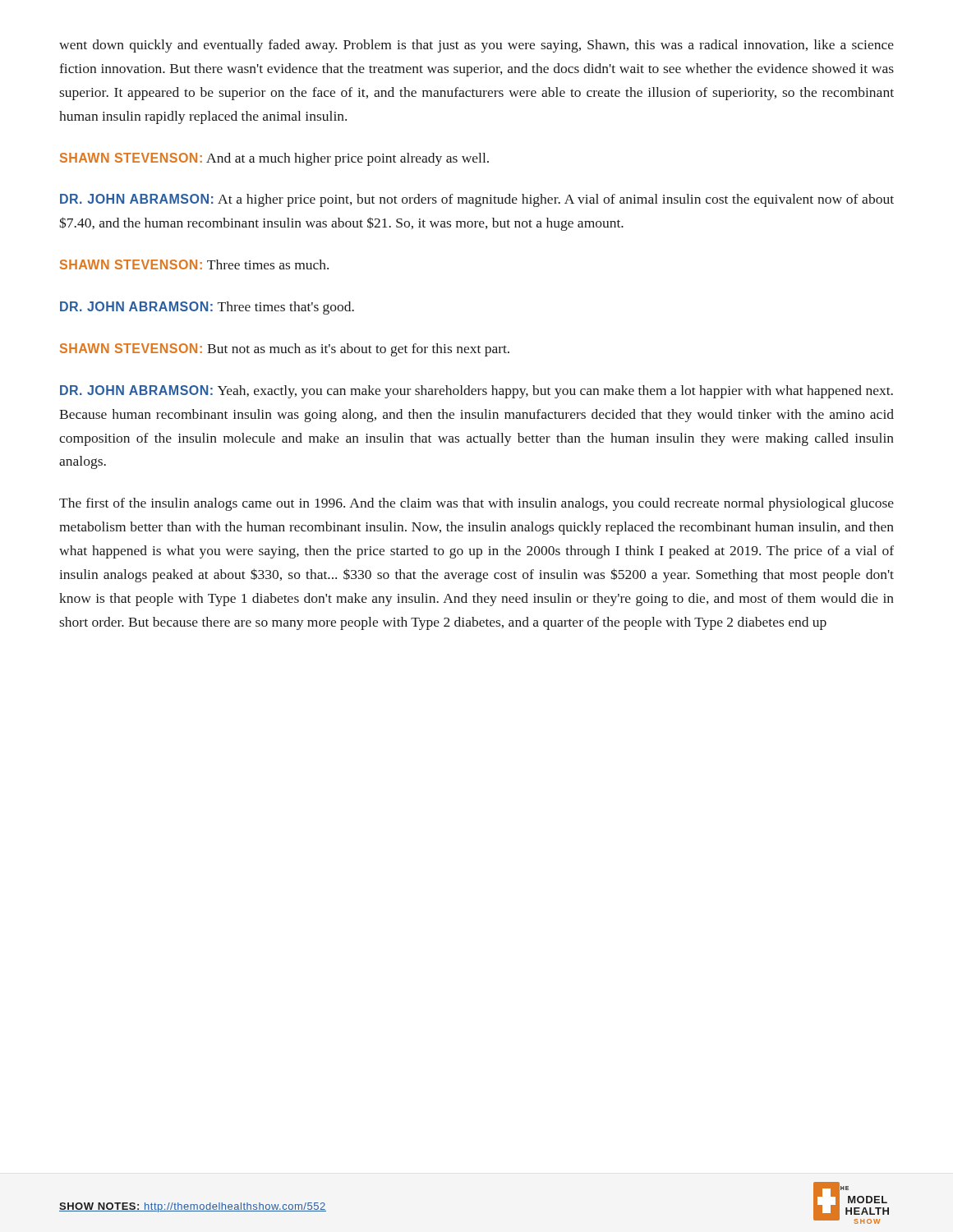
Task: Where is the passage that starts "SHAWN STEVENSON: And at a"?
Action: tap(274, 157)
